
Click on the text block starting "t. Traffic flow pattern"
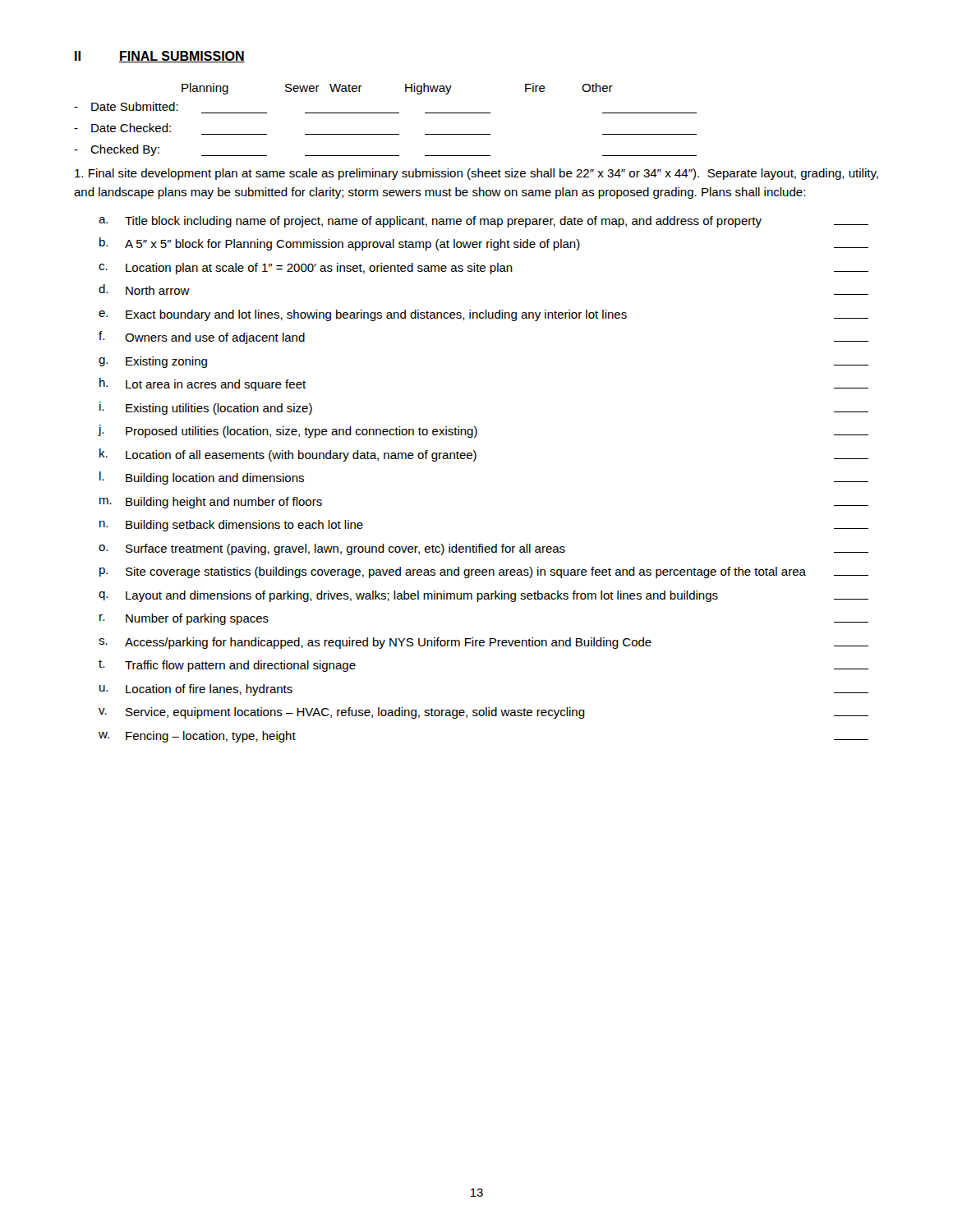tap(235, 666)
